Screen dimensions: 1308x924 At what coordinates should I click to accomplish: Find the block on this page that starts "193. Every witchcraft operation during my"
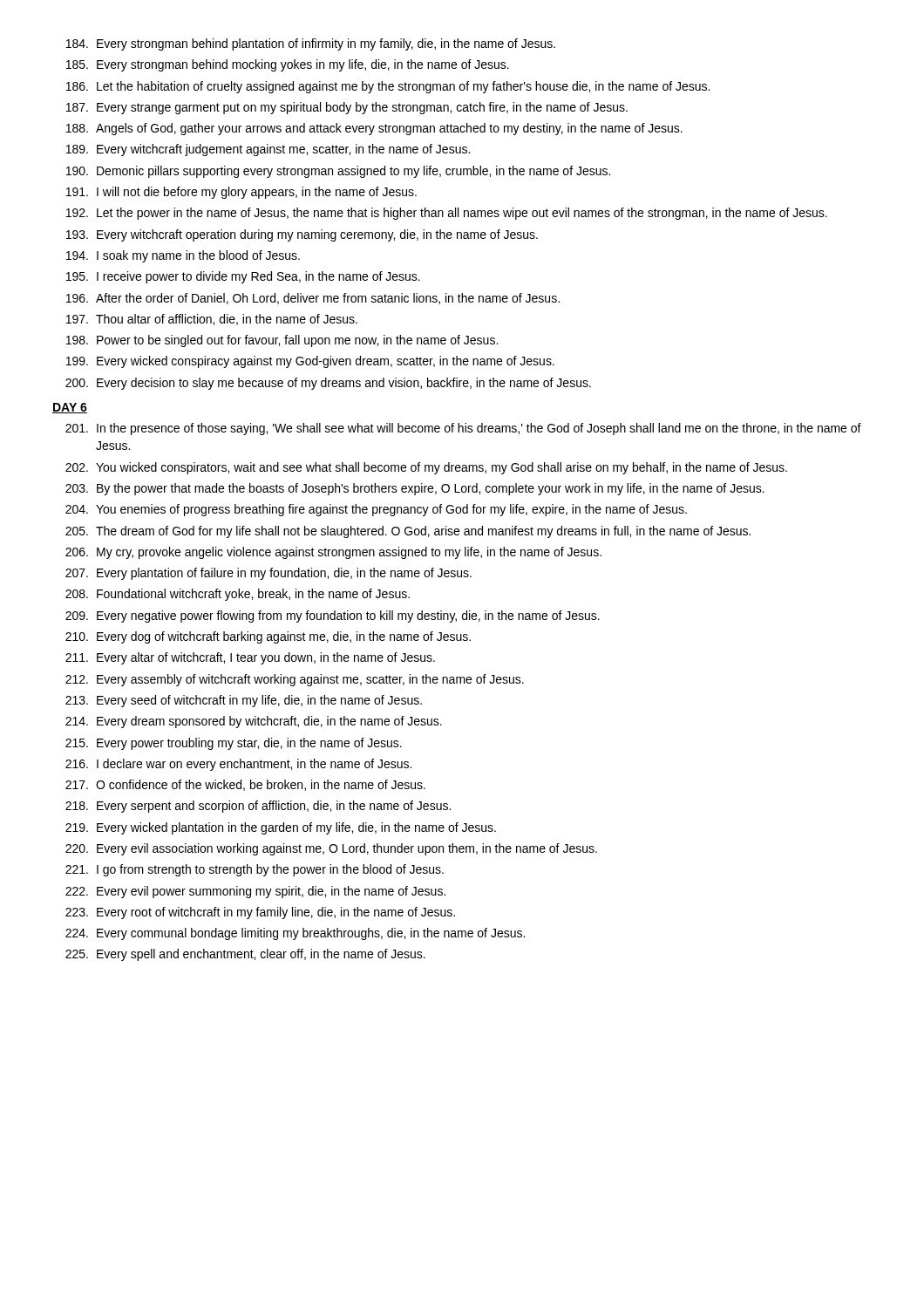462,234
